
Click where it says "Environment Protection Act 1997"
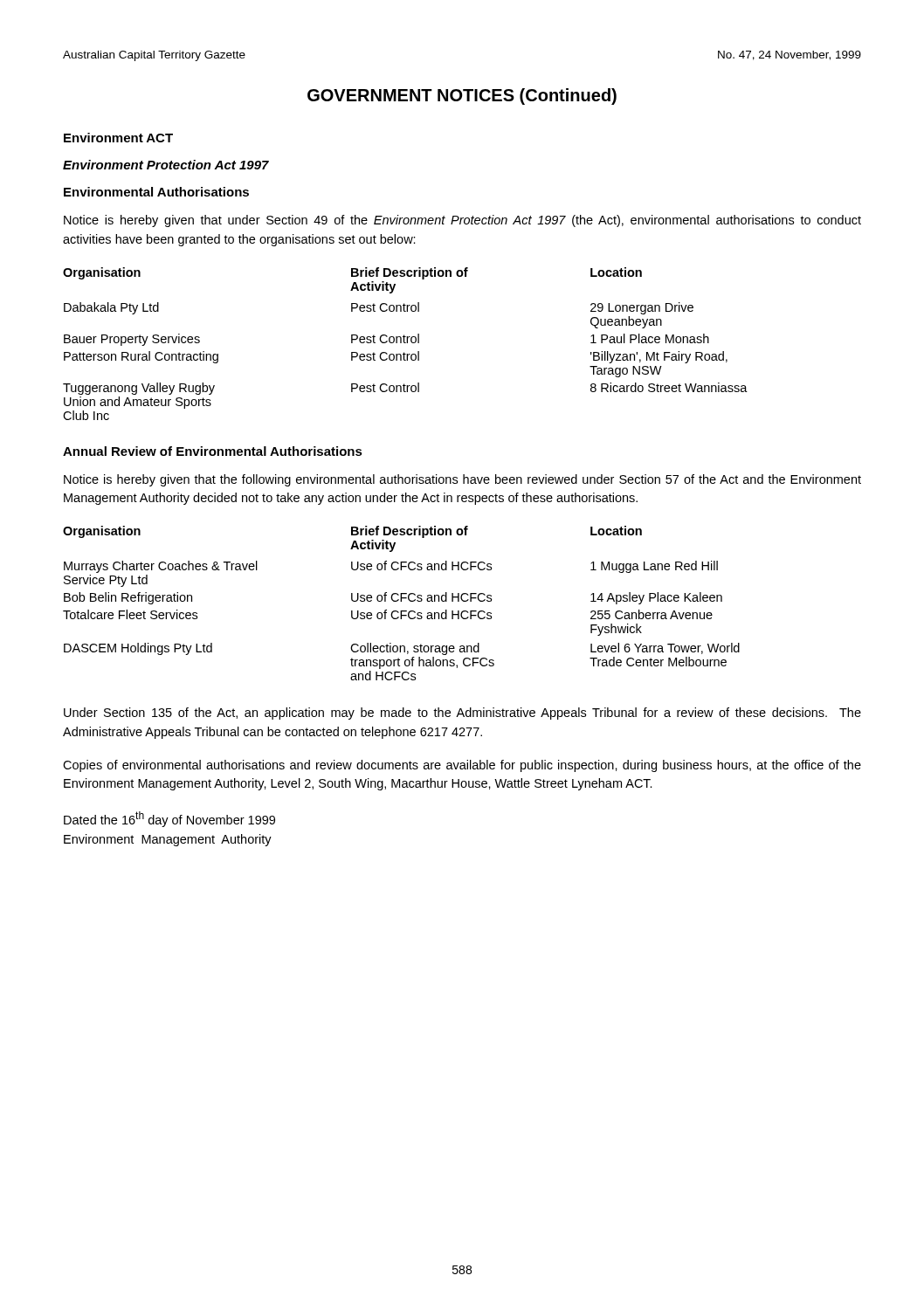pos(166,165)
